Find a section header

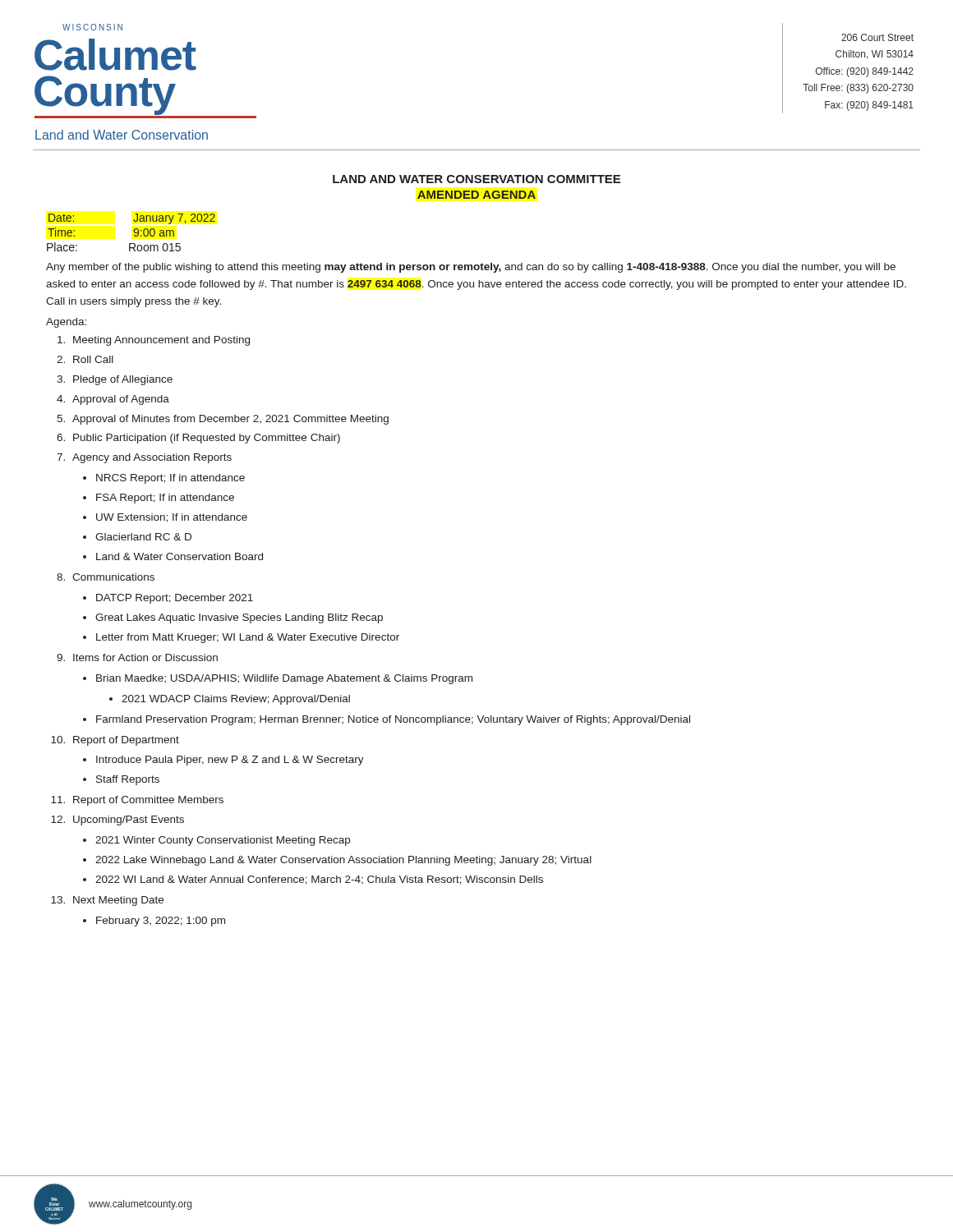122,135
